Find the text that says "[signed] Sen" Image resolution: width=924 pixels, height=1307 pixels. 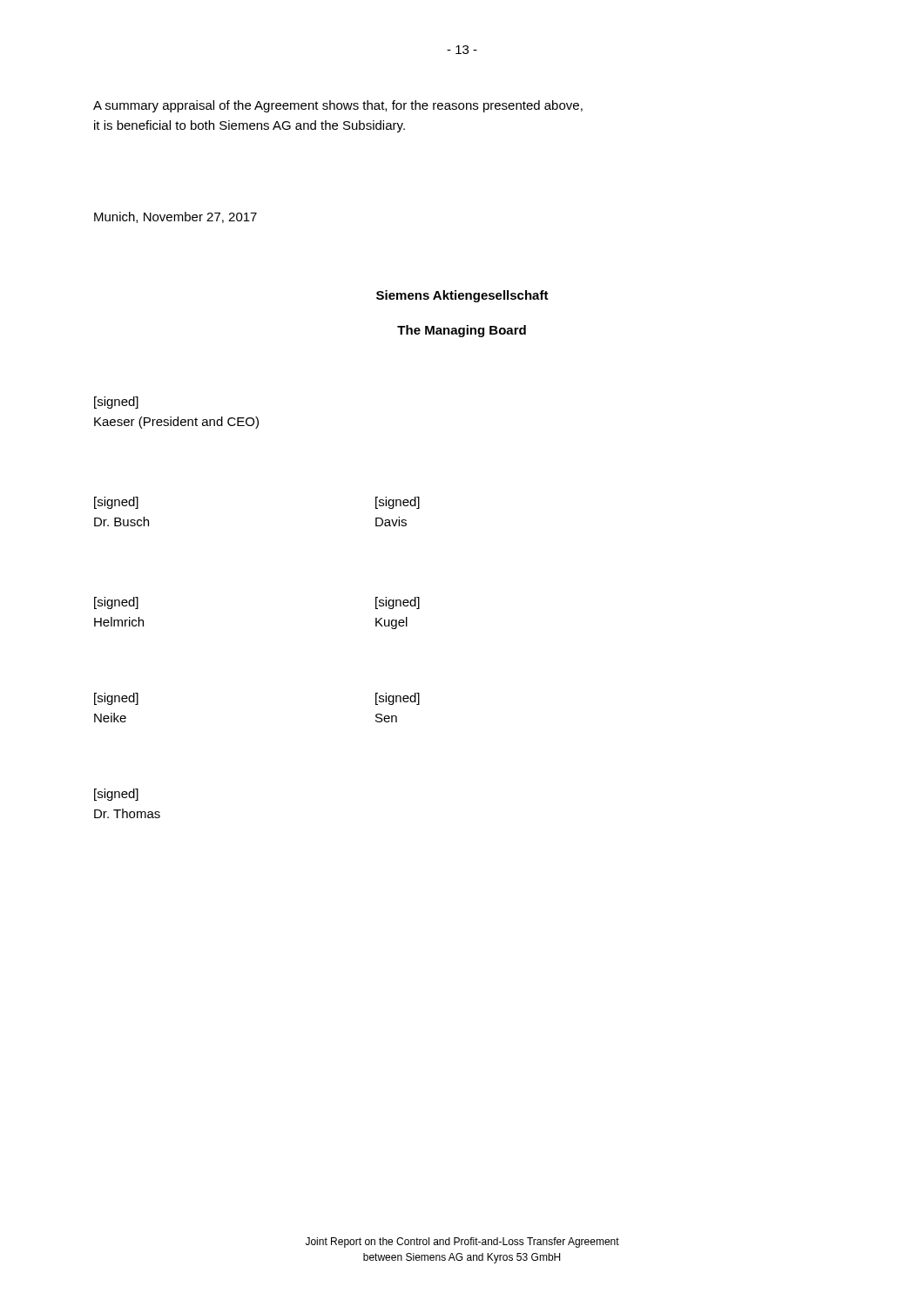[x=397, y=707]
